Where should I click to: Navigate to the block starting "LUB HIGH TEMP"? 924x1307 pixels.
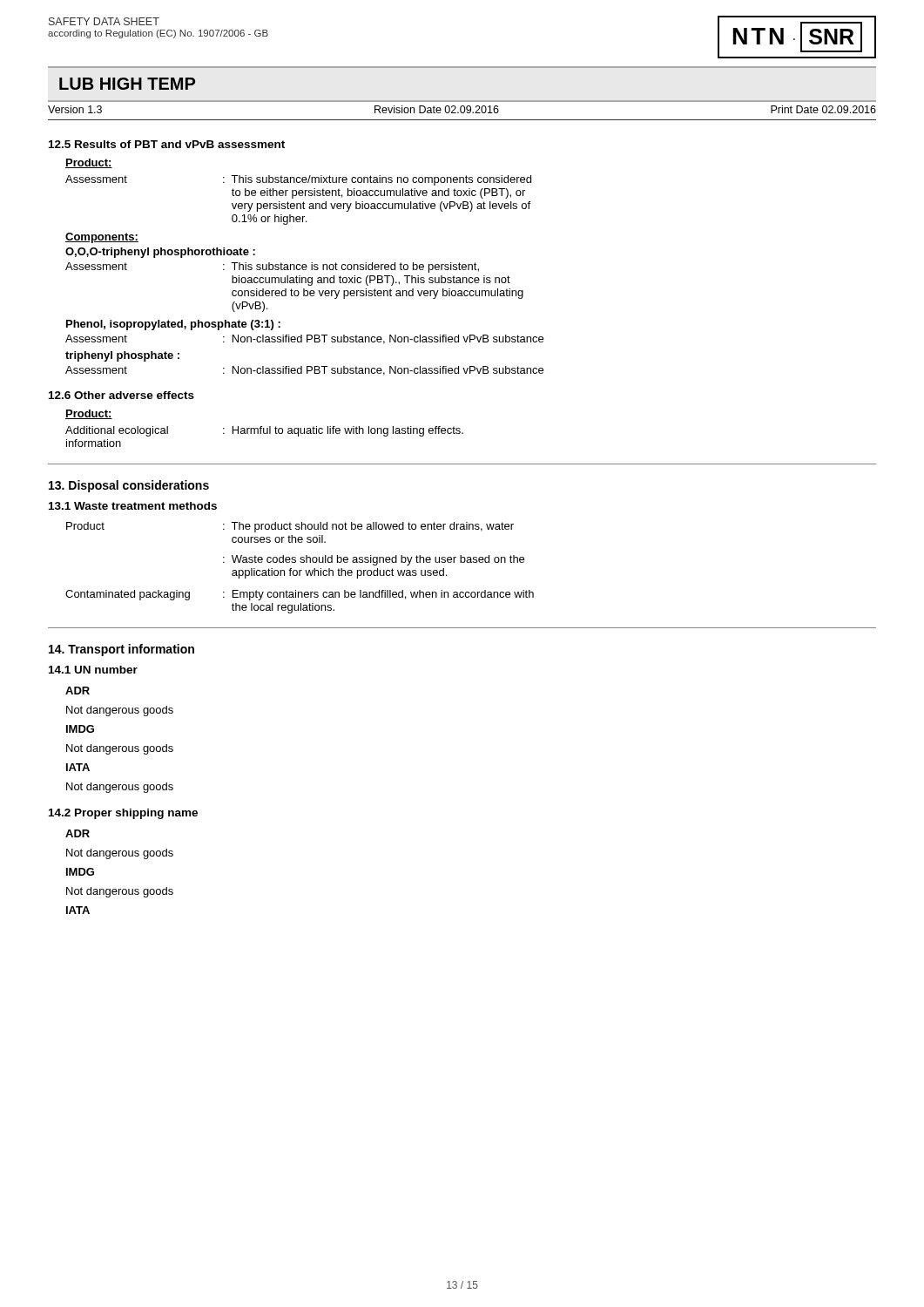coord(127,84)
